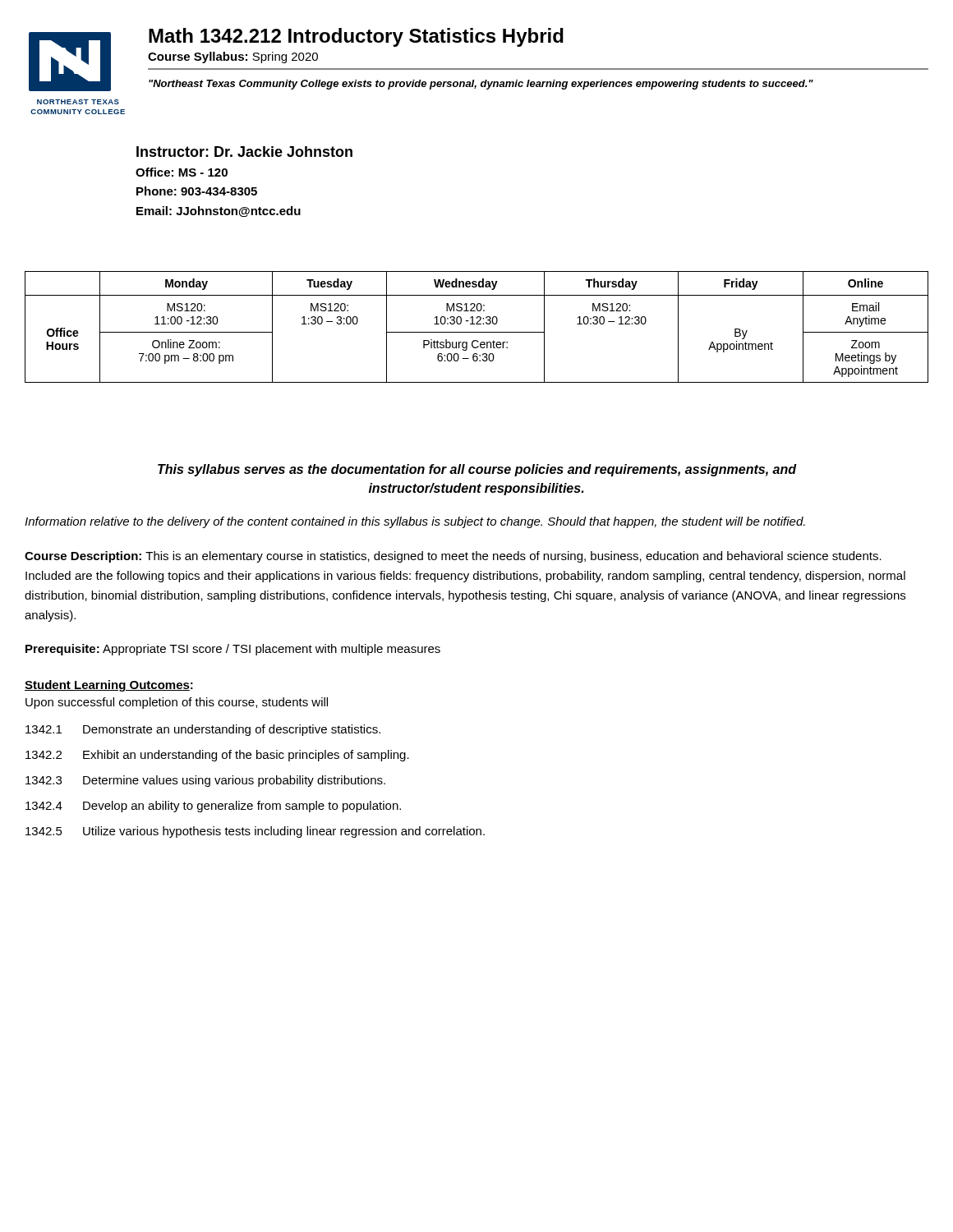Where is the passage that starts "1342.1 Demonstrate an understanding of"?
The image size is (953, 1232).
[x=203, y=730]
